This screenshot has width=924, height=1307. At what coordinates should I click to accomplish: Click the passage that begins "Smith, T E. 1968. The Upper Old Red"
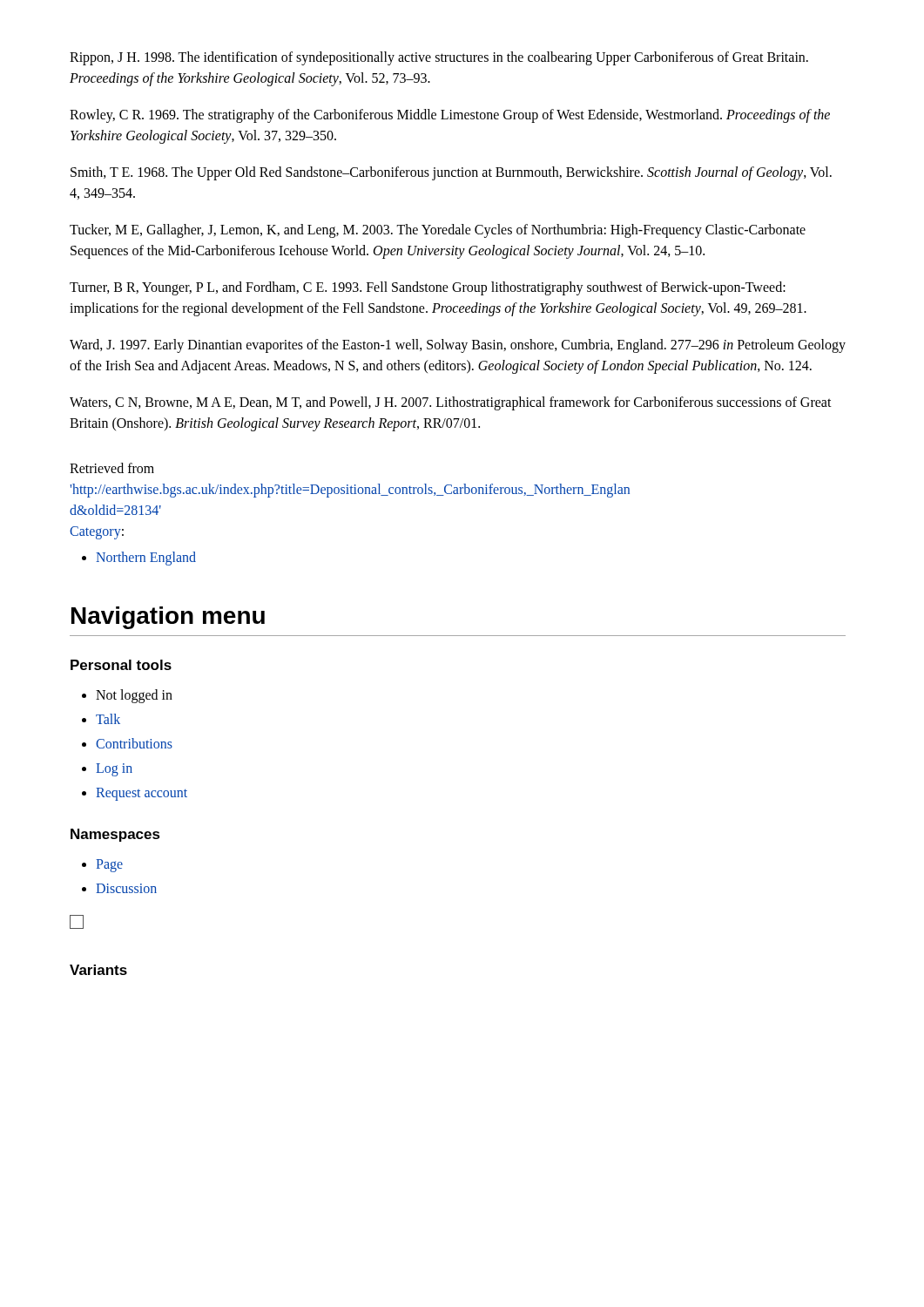pos(451,183)
